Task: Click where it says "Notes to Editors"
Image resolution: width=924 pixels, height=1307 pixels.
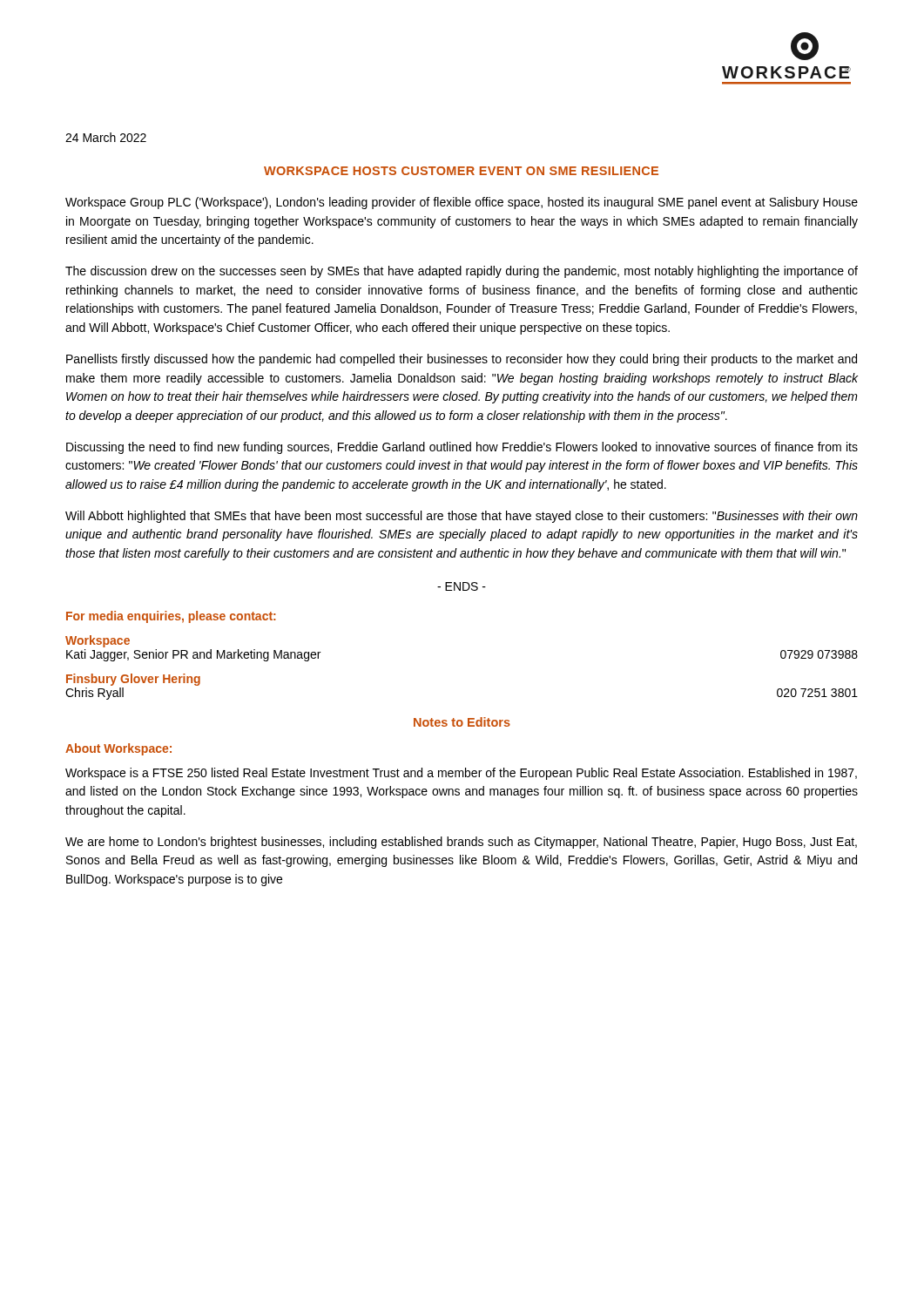Action: tap(462, 722)
